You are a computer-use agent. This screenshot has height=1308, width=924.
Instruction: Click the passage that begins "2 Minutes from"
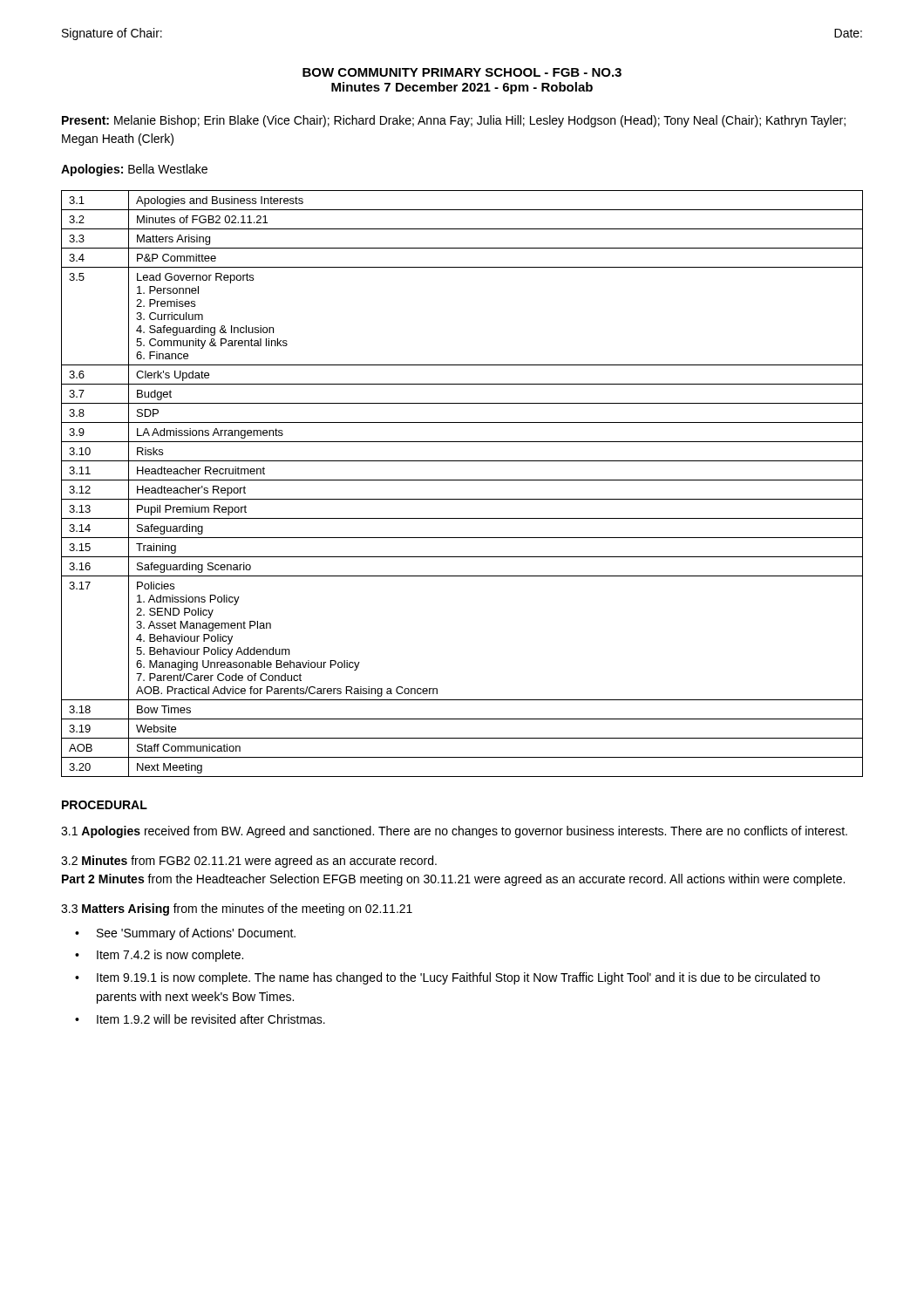453,870
